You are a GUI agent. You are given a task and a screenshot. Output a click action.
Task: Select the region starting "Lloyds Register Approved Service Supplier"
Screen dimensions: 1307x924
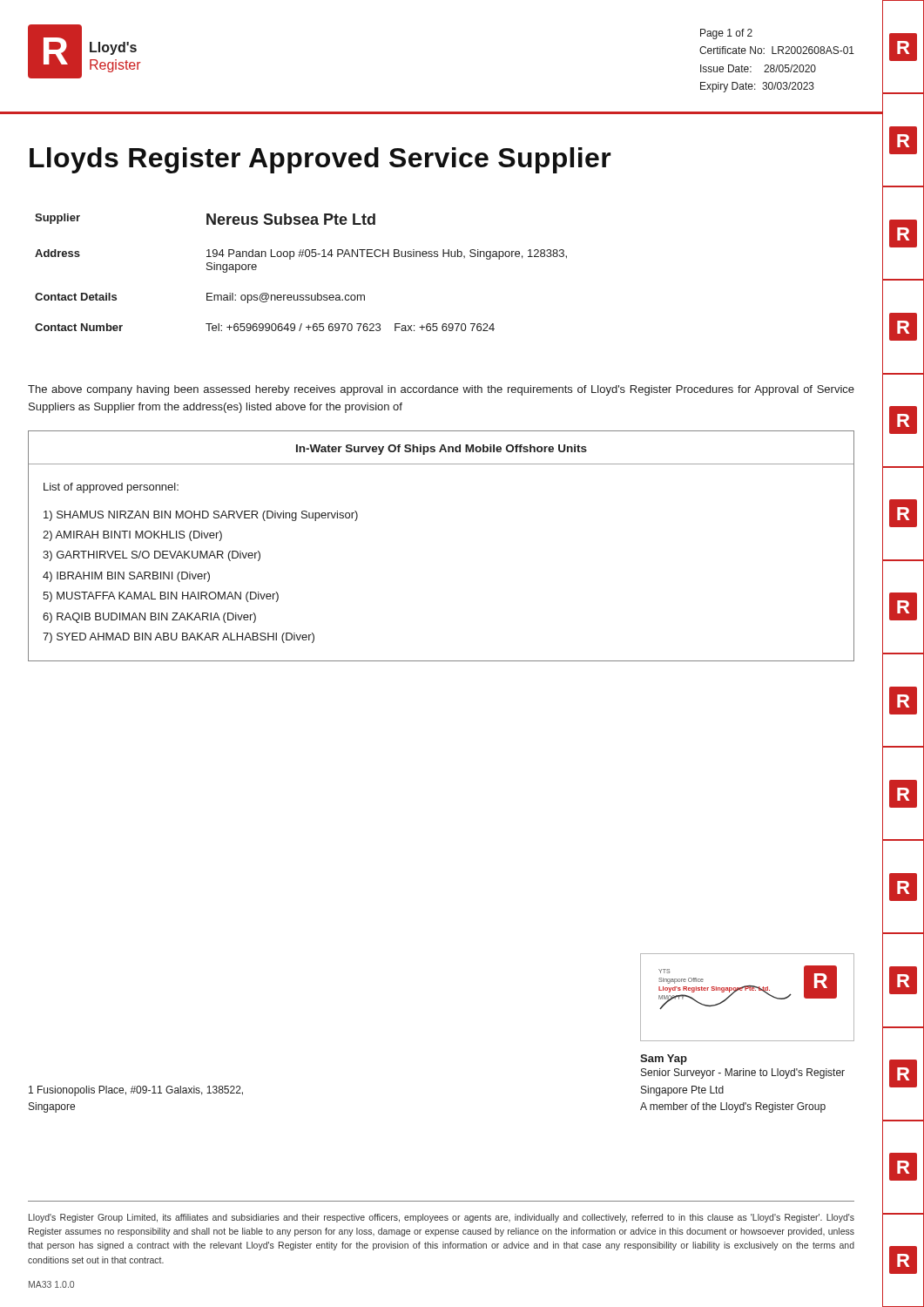pos(320,157)
